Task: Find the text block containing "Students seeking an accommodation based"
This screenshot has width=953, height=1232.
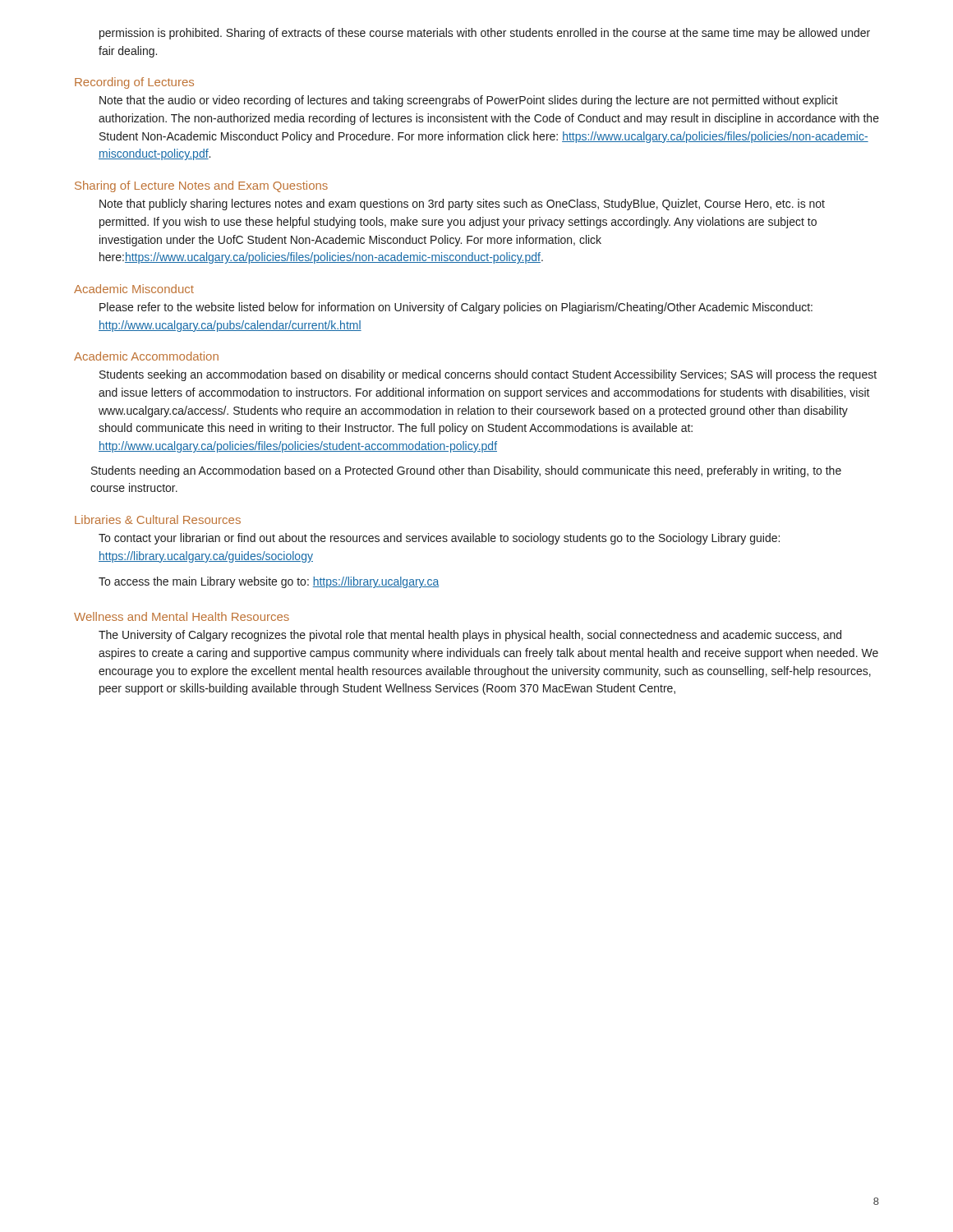Action: pos(488,410)
